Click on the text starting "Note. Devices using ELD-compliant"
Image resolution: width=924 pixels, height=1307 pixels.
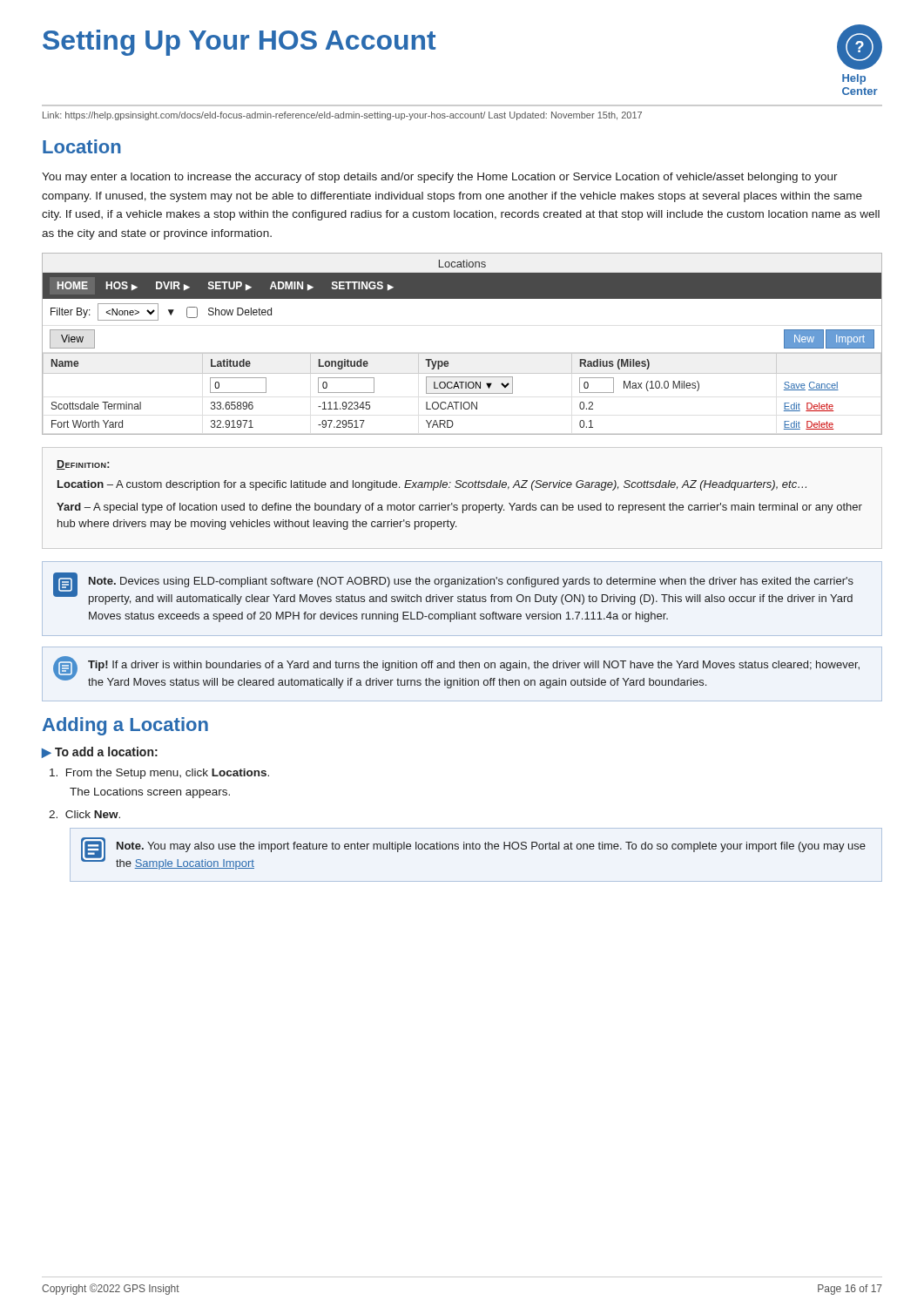pos(453,597)
